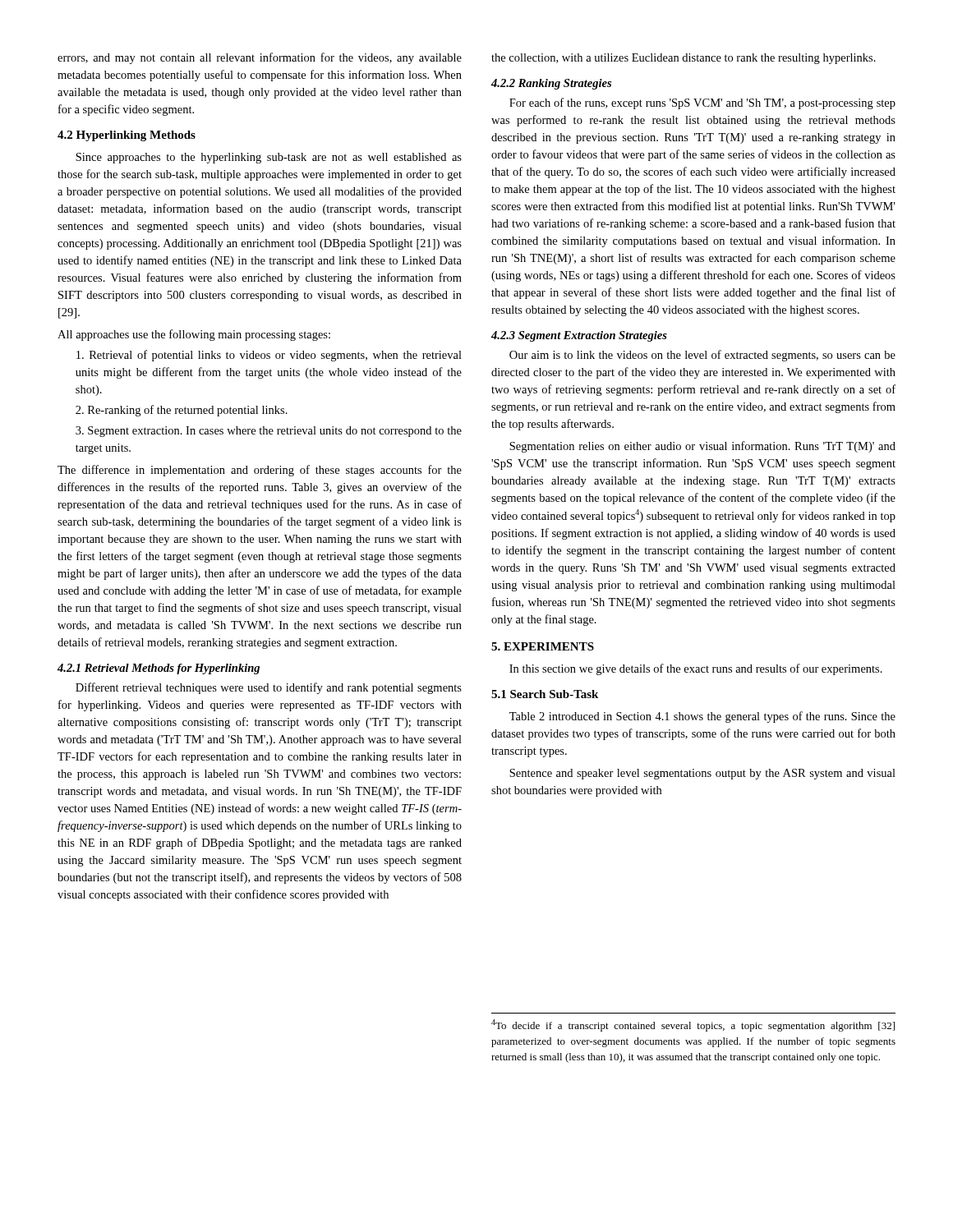Point to the block beginning "3. Segment extraction. In cases where"
This screenshot has width=953, height=1232.
(x=269, y=439)
